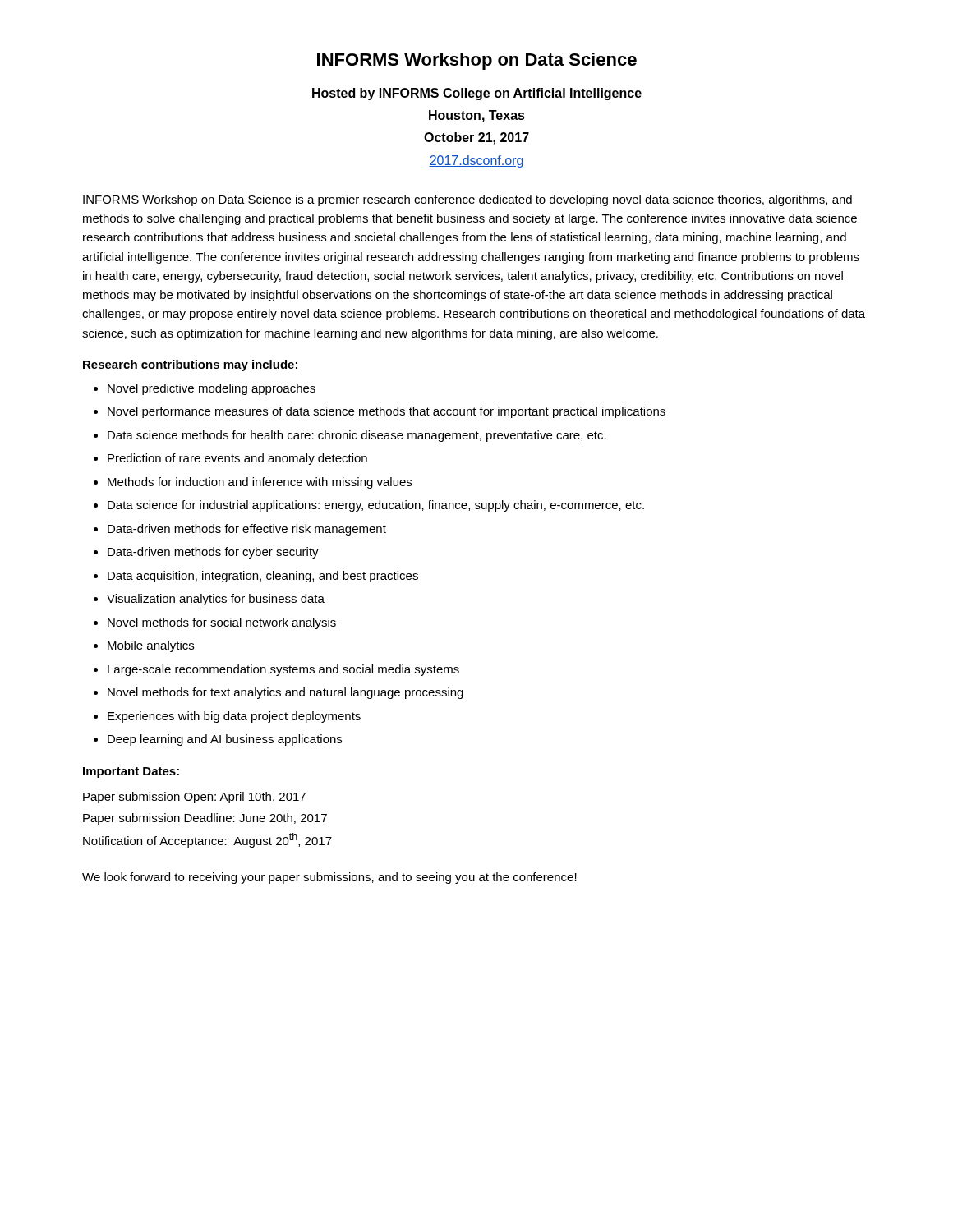The image size is (953, 1232).
Task: Select the text block starting "Paper submission Open: April 10th, 2017 Paper"
Action: click(x=207, y=818)
